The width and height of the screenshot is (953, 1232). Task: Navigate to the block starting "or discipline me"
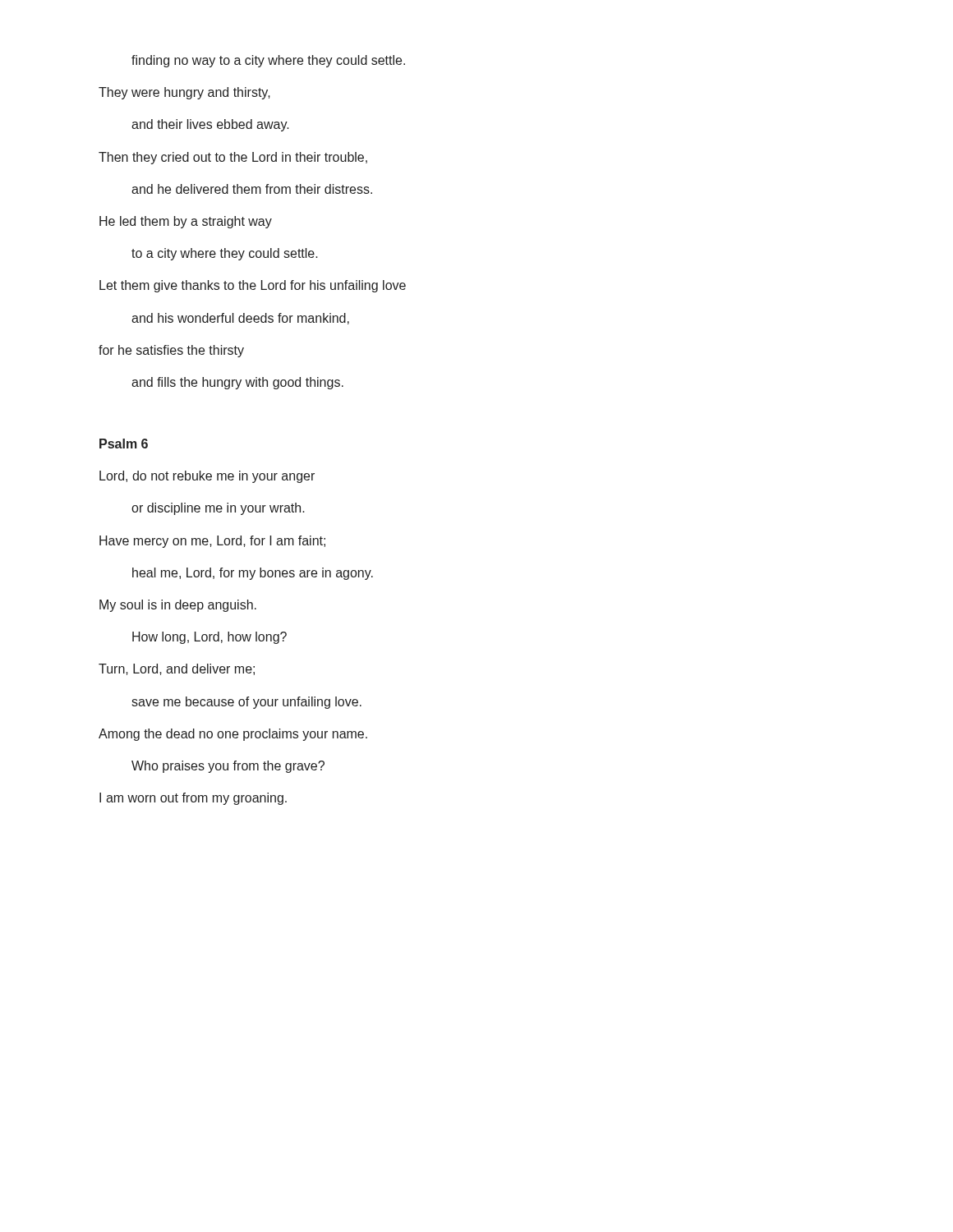tap(218, 508)
